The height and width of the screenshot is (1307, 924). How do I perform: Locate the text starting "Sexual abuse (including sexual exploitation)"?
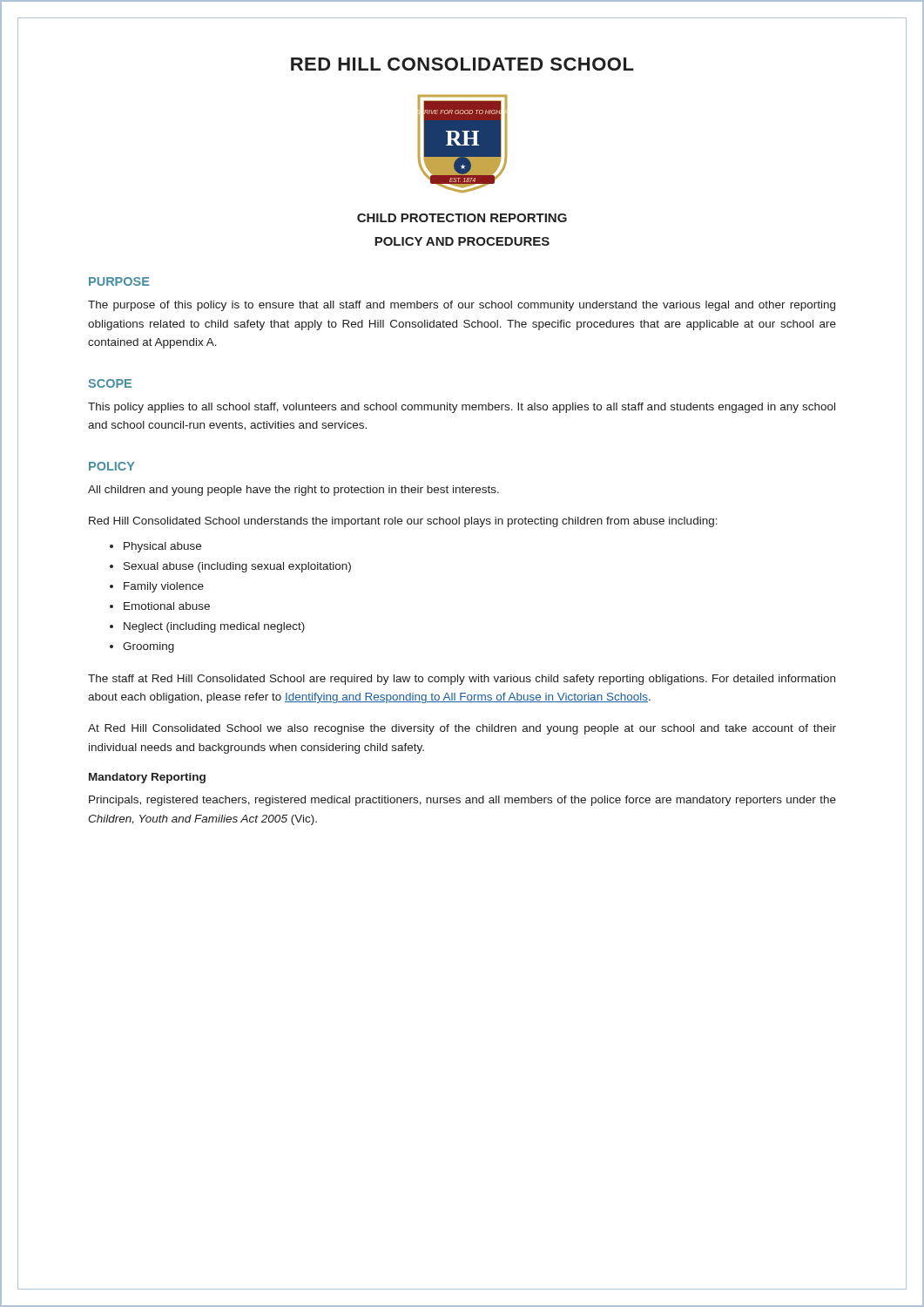(237, 566)
